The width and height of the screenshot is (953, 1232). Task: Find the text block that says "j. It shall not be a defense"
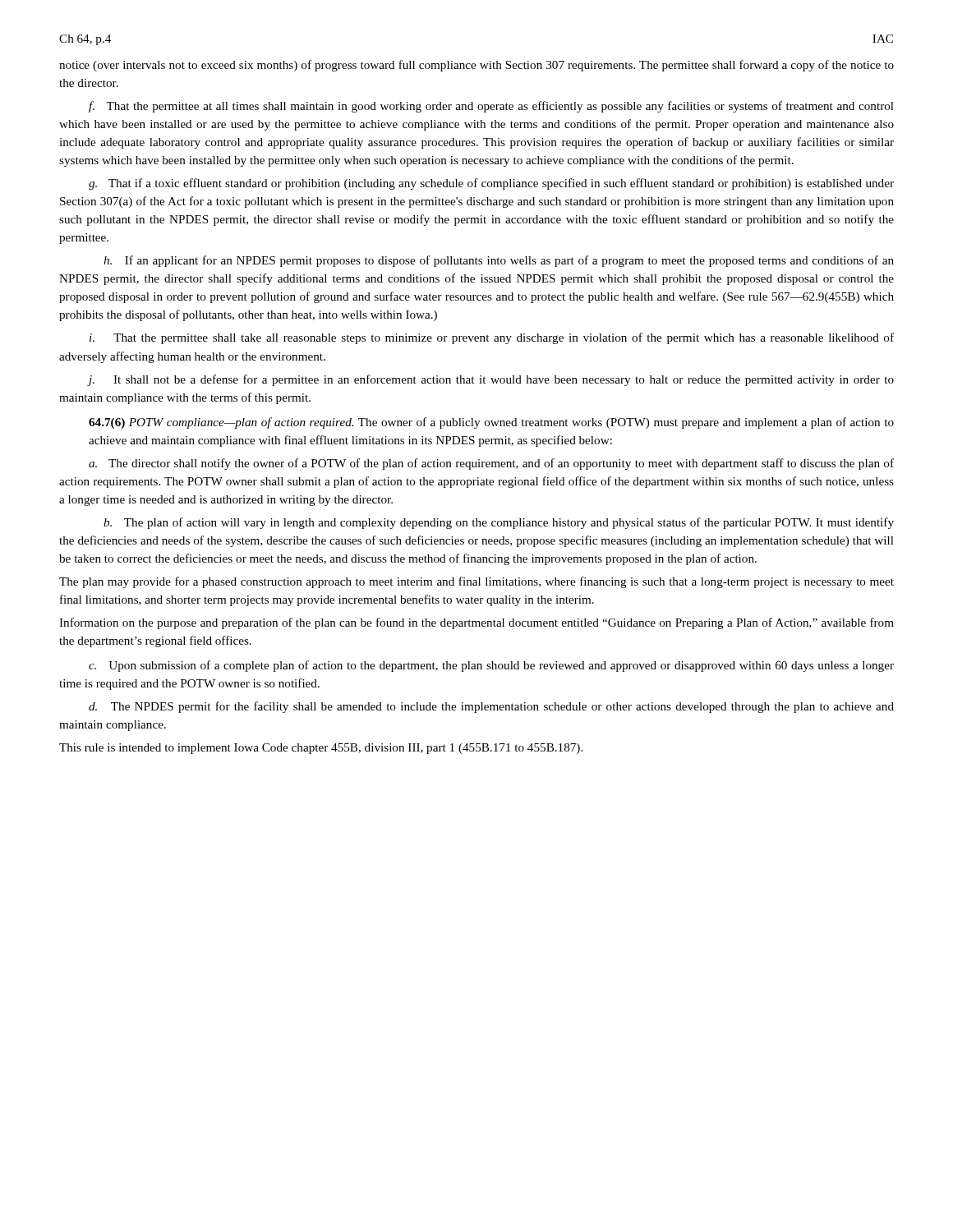476,388
